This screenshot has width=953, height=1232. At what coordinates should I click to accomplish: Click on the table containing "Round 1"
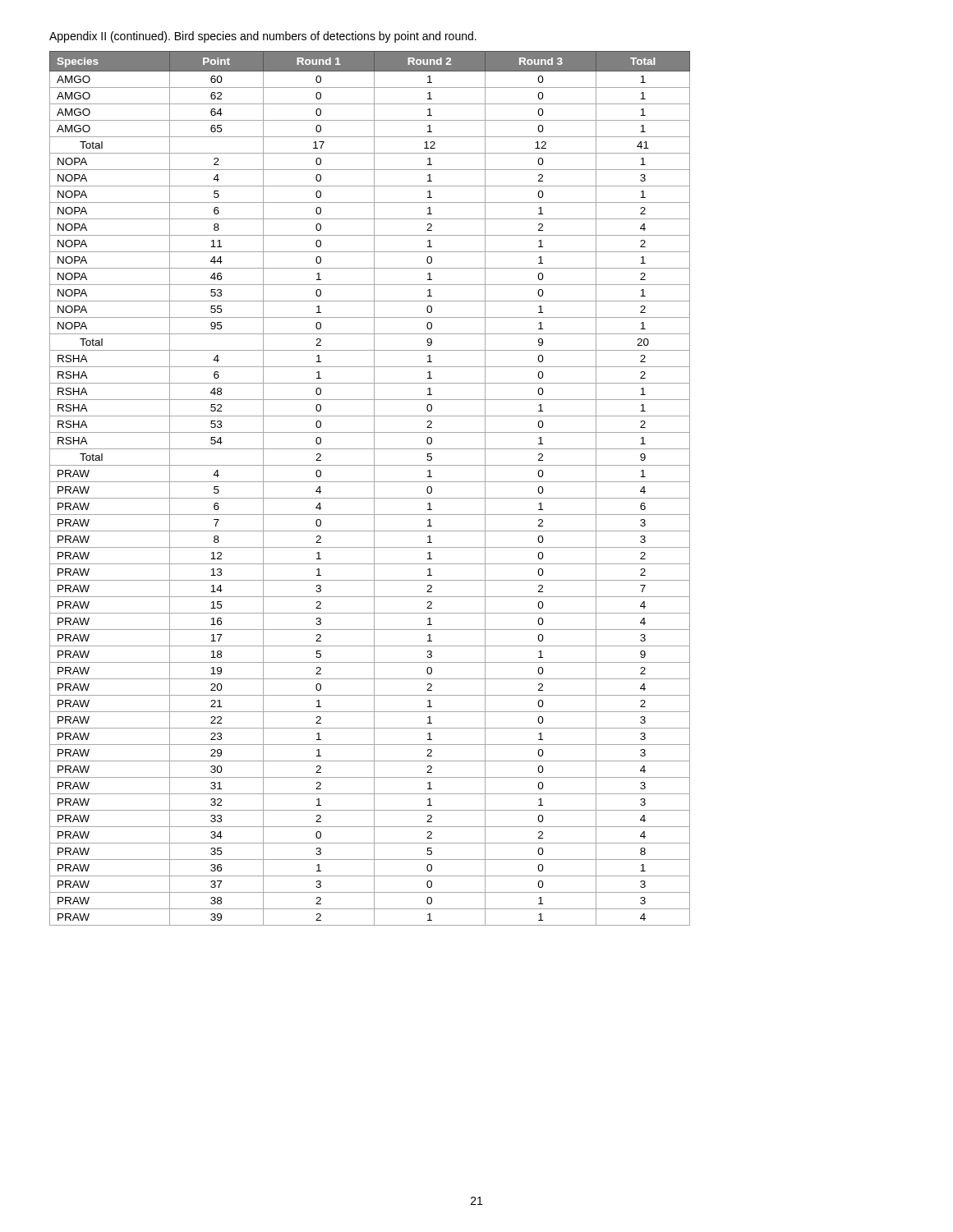pyautogui.click(x=476, y=488)
